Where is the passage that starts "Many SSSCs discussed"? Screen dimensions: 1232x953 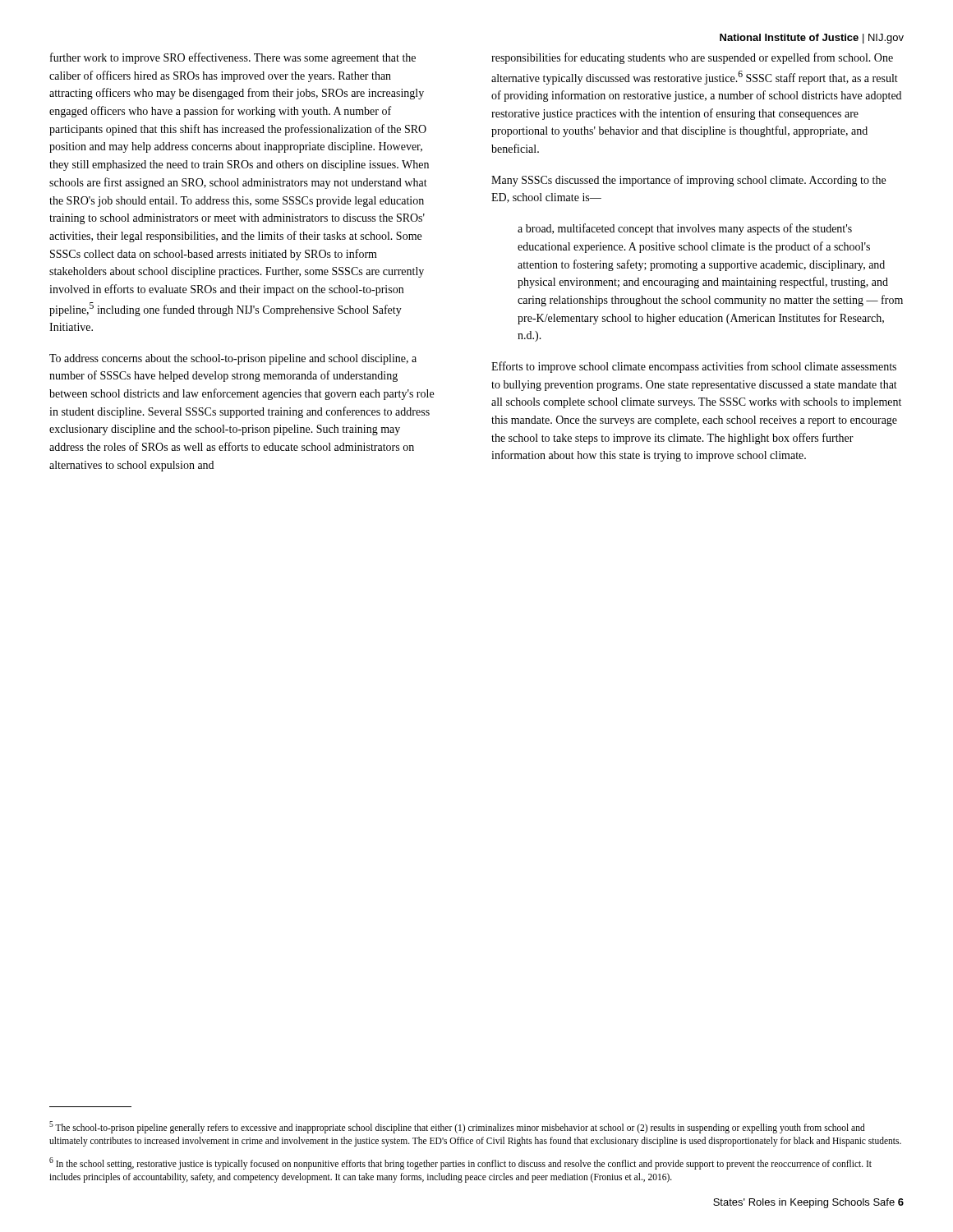pos(689,189)
